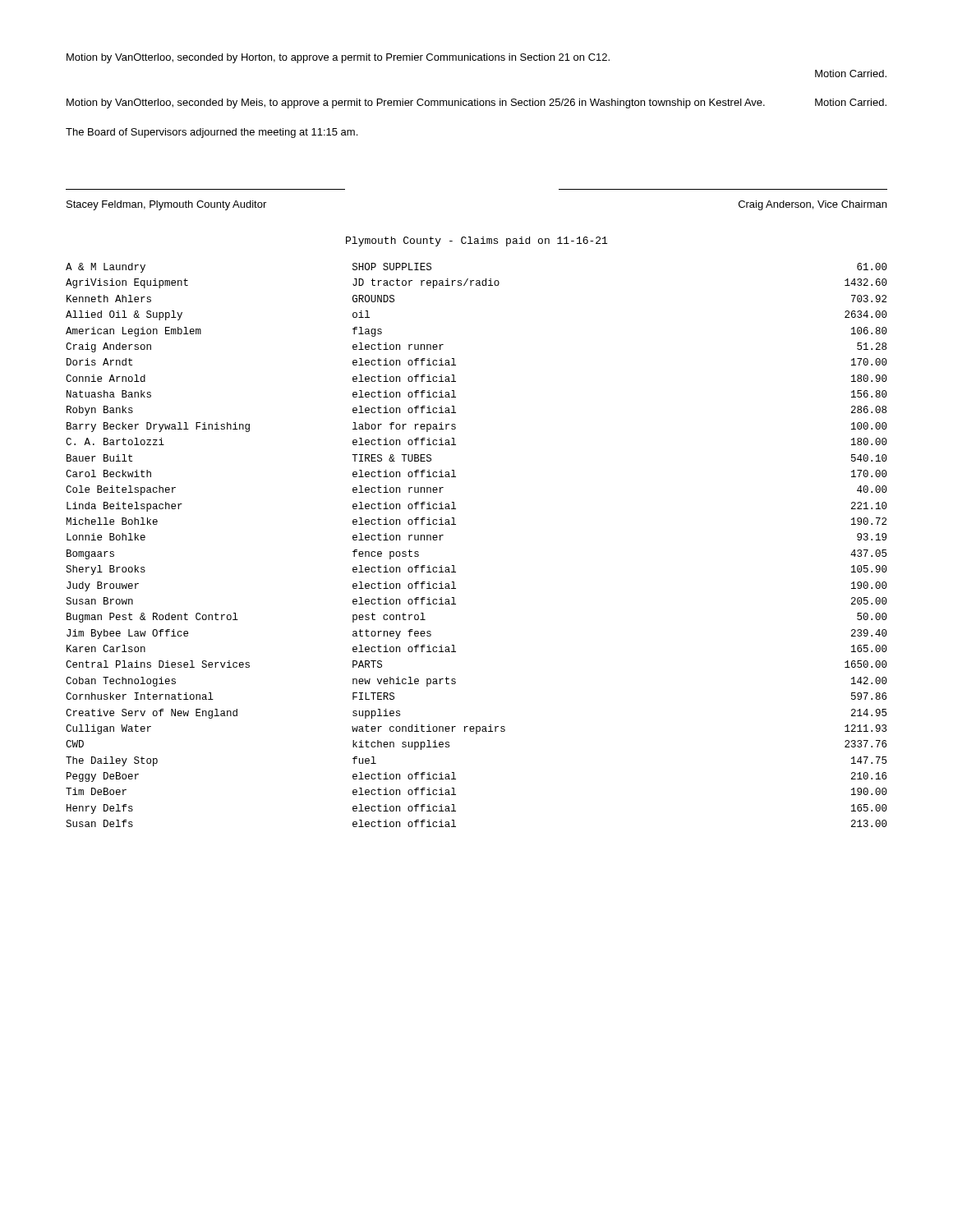The width and height of the screenshot is (953, 1232).
Task: Locate the block starting "Plymouth County -"
Action: (x=476, y=241)
